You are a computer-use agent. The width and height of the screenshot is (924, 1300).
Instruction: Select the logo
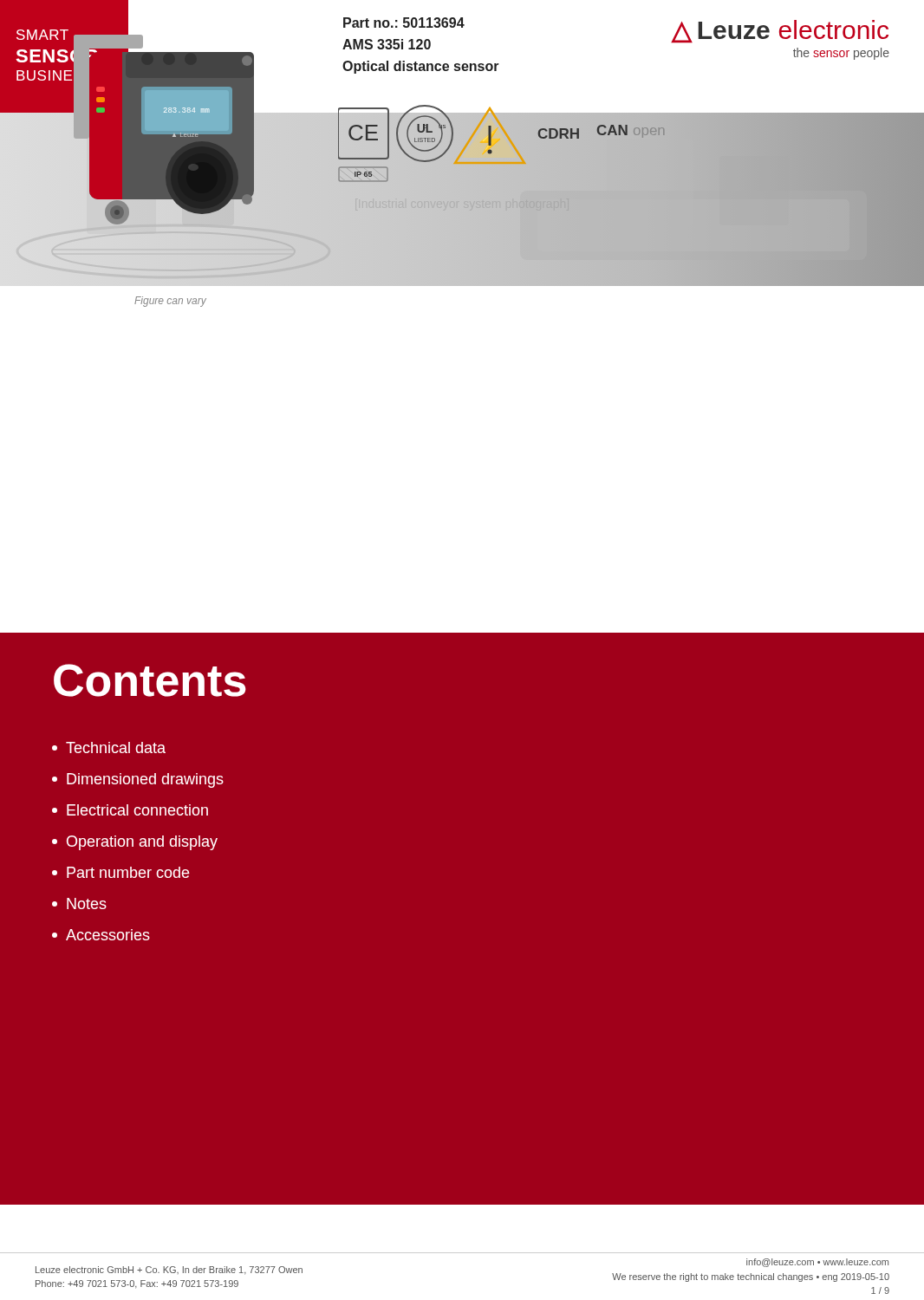(x=780, y=38)
